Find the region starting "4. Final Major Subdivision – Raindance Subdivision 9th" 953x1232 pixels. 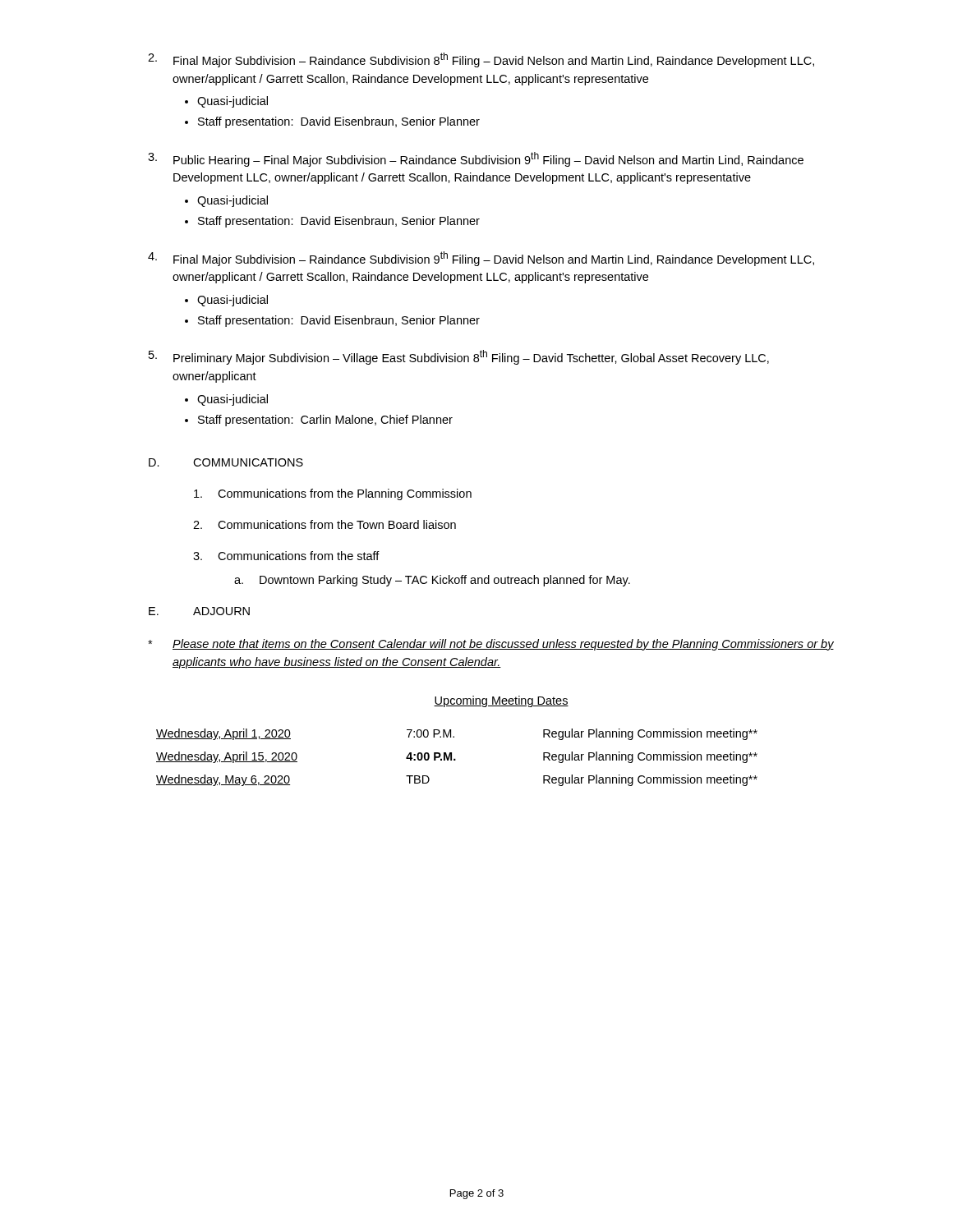pyautogui.click(x=501, y=290)
